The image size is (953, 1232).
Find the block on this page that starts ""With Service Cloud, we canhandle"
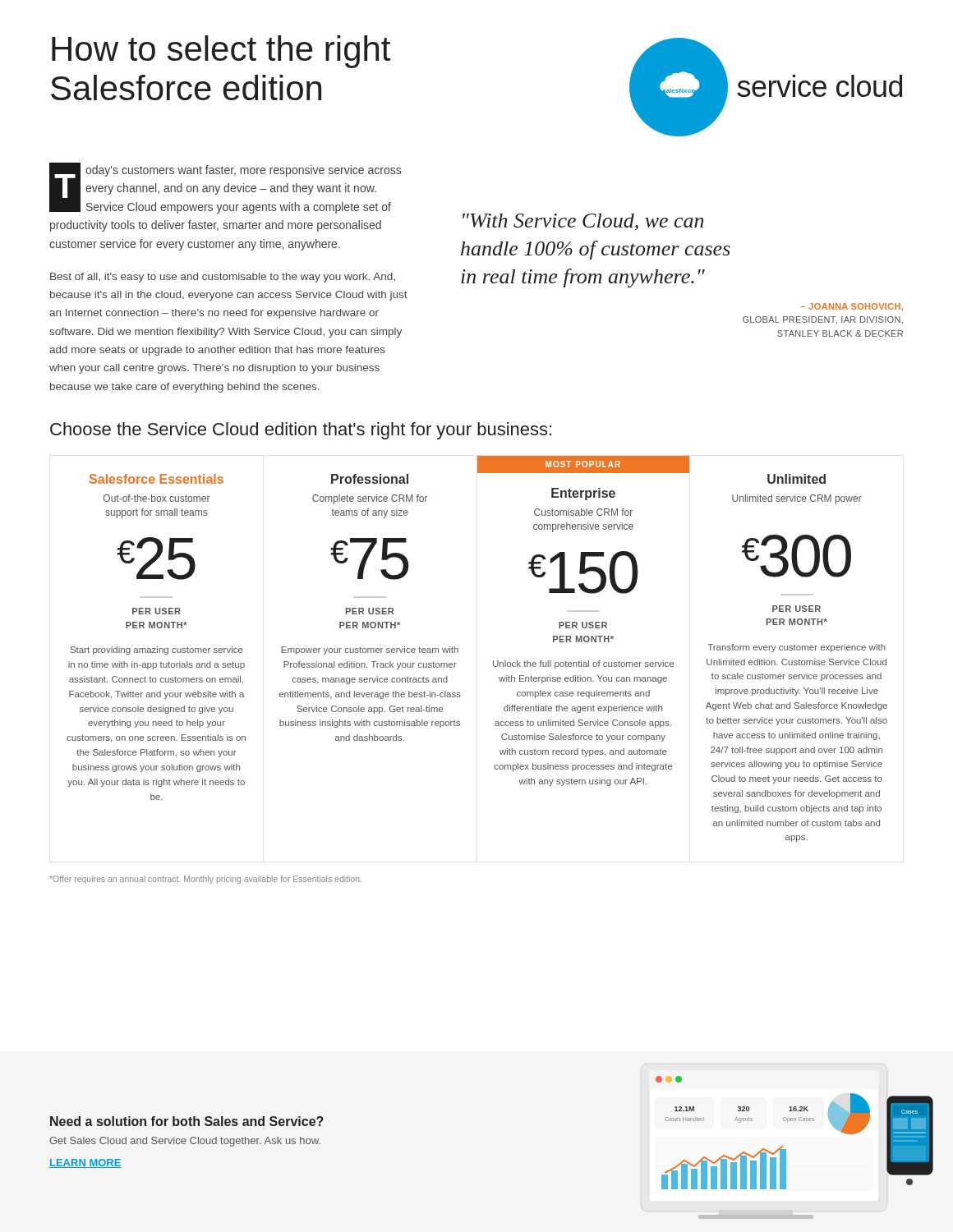(x=682, y=274)
